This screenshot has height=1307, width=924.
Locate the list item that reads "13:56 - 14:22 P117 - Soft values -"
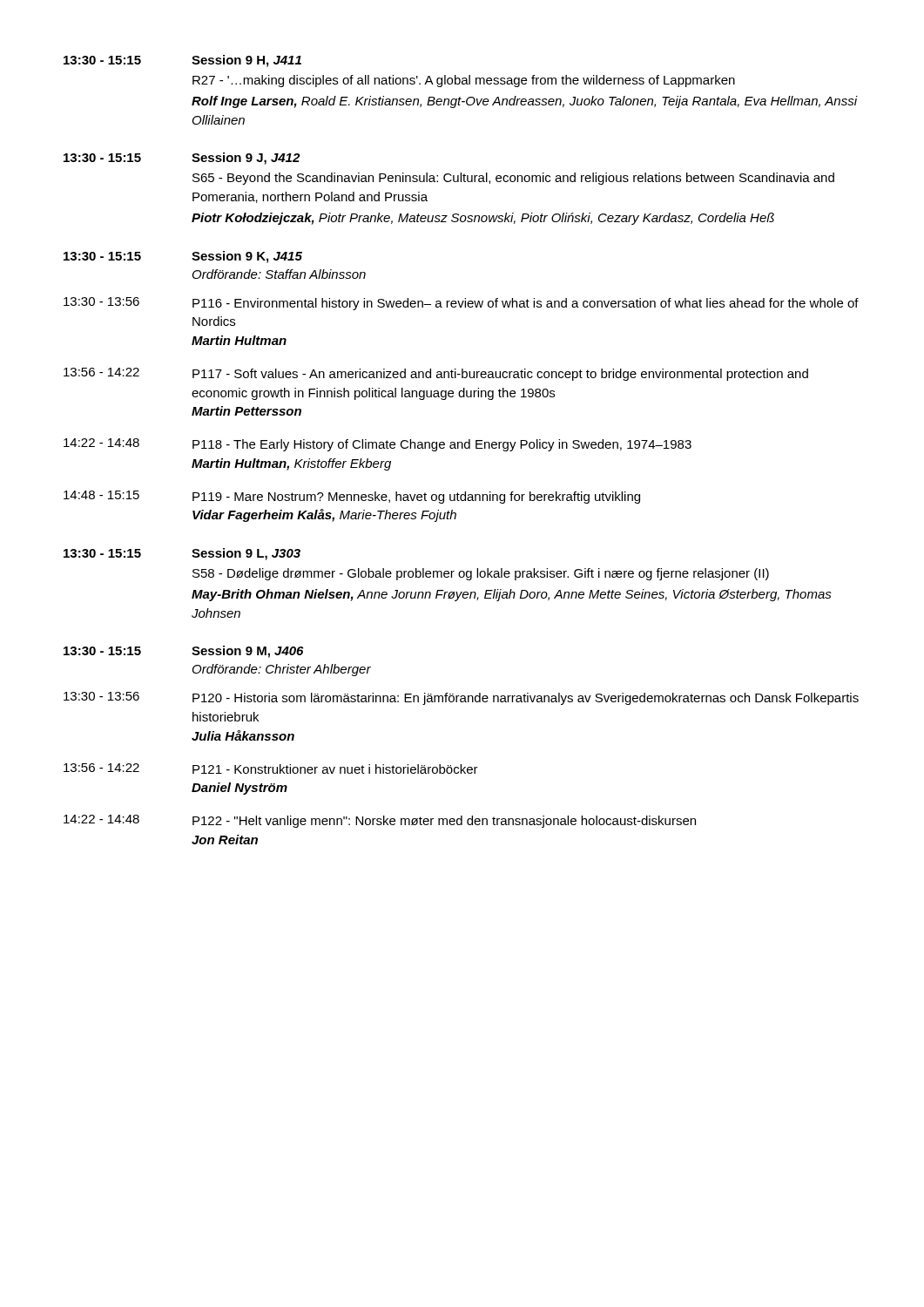click(462, 392)
